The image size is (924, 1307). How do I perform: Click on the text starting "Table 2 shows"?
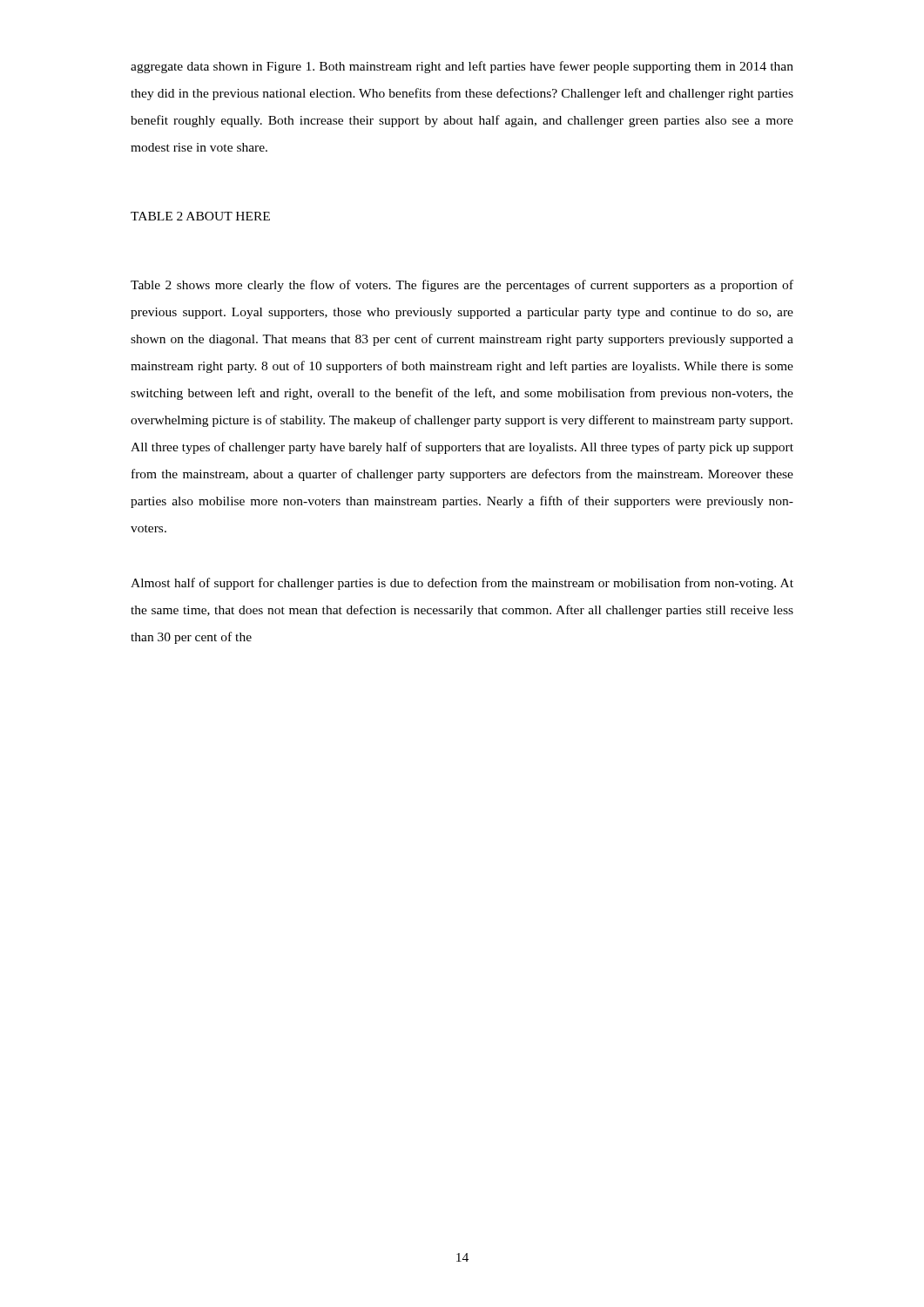click(x=462, y=406)
